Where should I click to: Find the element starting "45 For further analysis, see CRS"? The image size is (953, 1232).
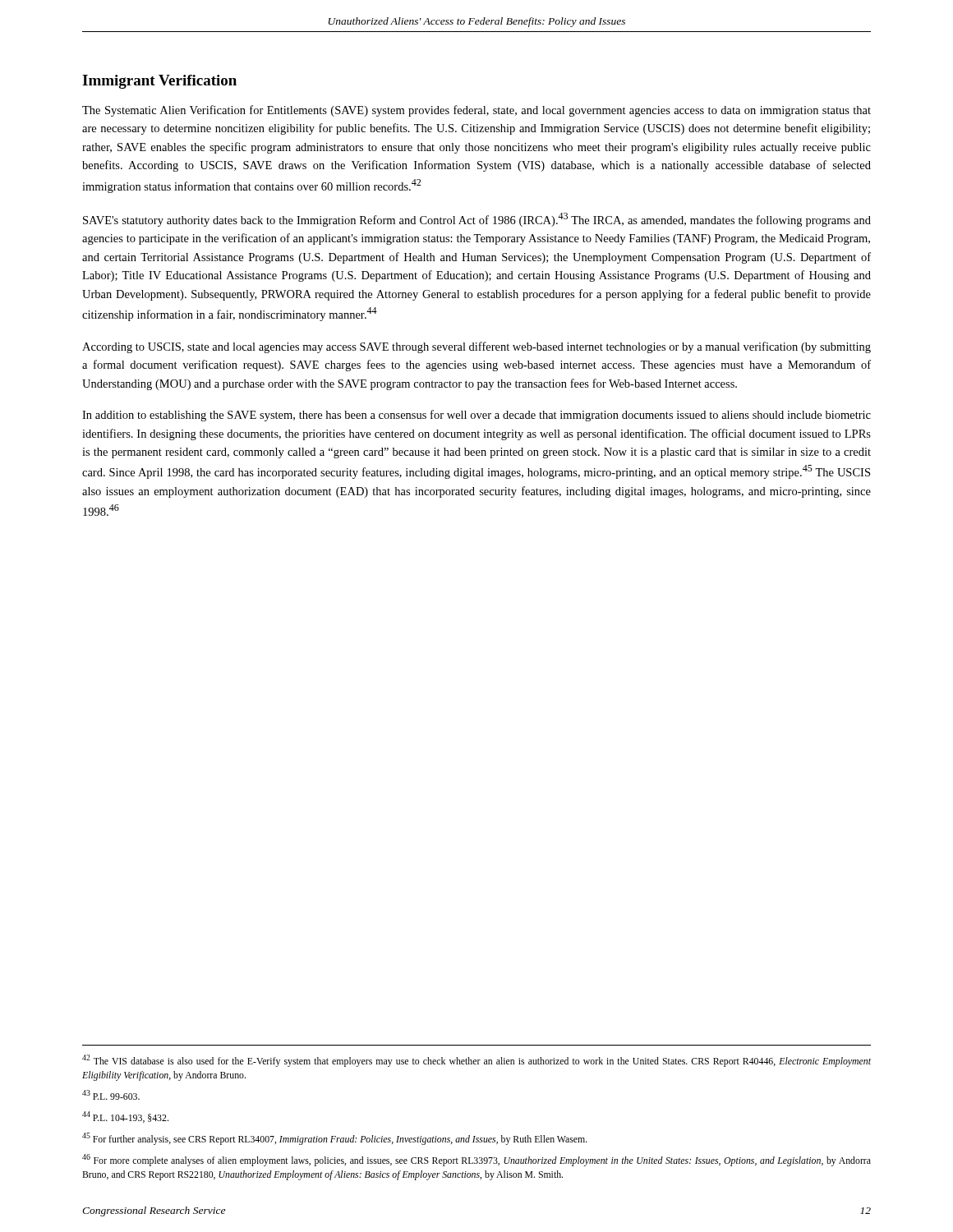click(335, 1138)
